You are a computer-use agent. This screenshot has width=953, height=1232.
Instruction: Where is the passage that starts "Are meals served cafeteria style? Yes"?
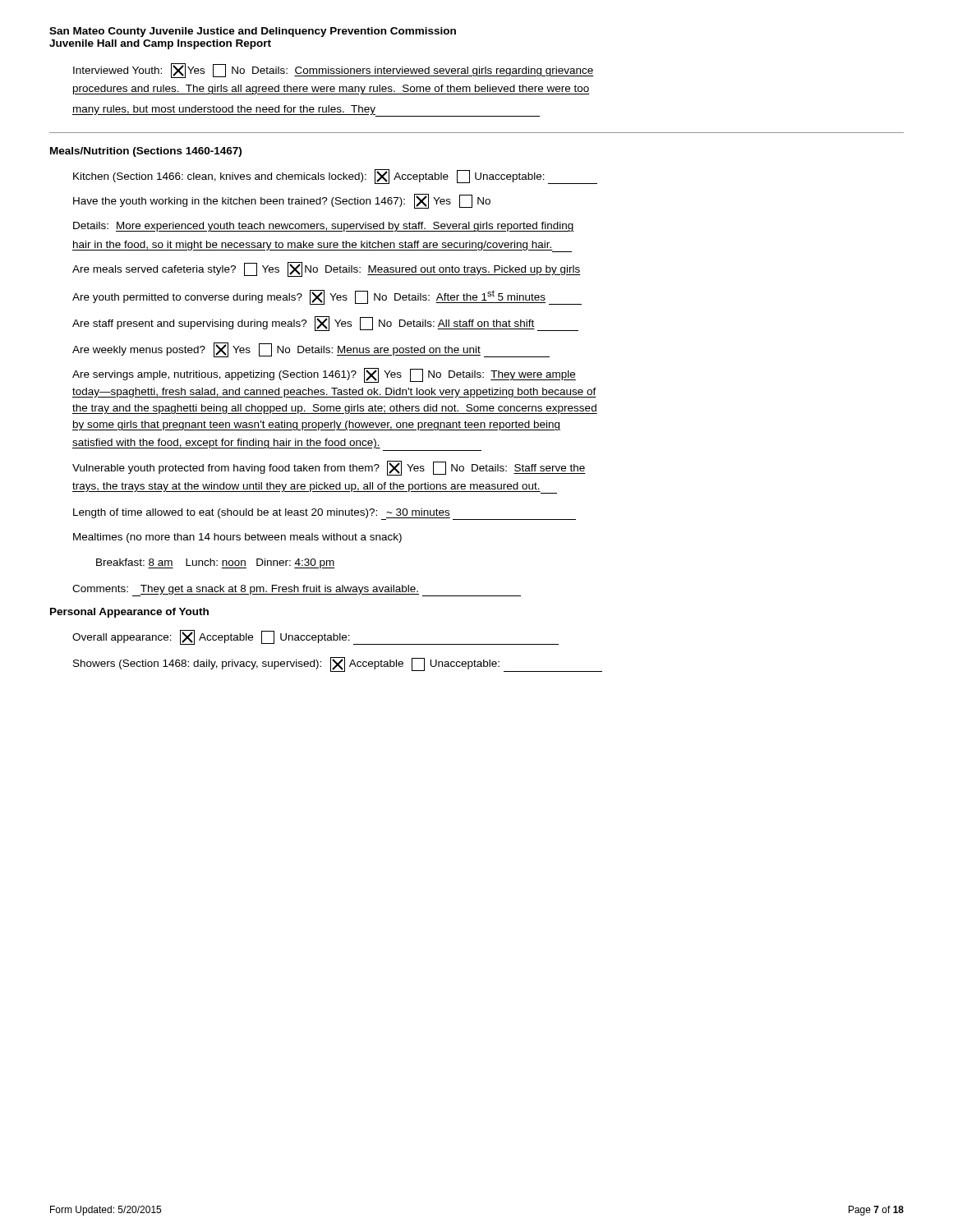(326, 270)
